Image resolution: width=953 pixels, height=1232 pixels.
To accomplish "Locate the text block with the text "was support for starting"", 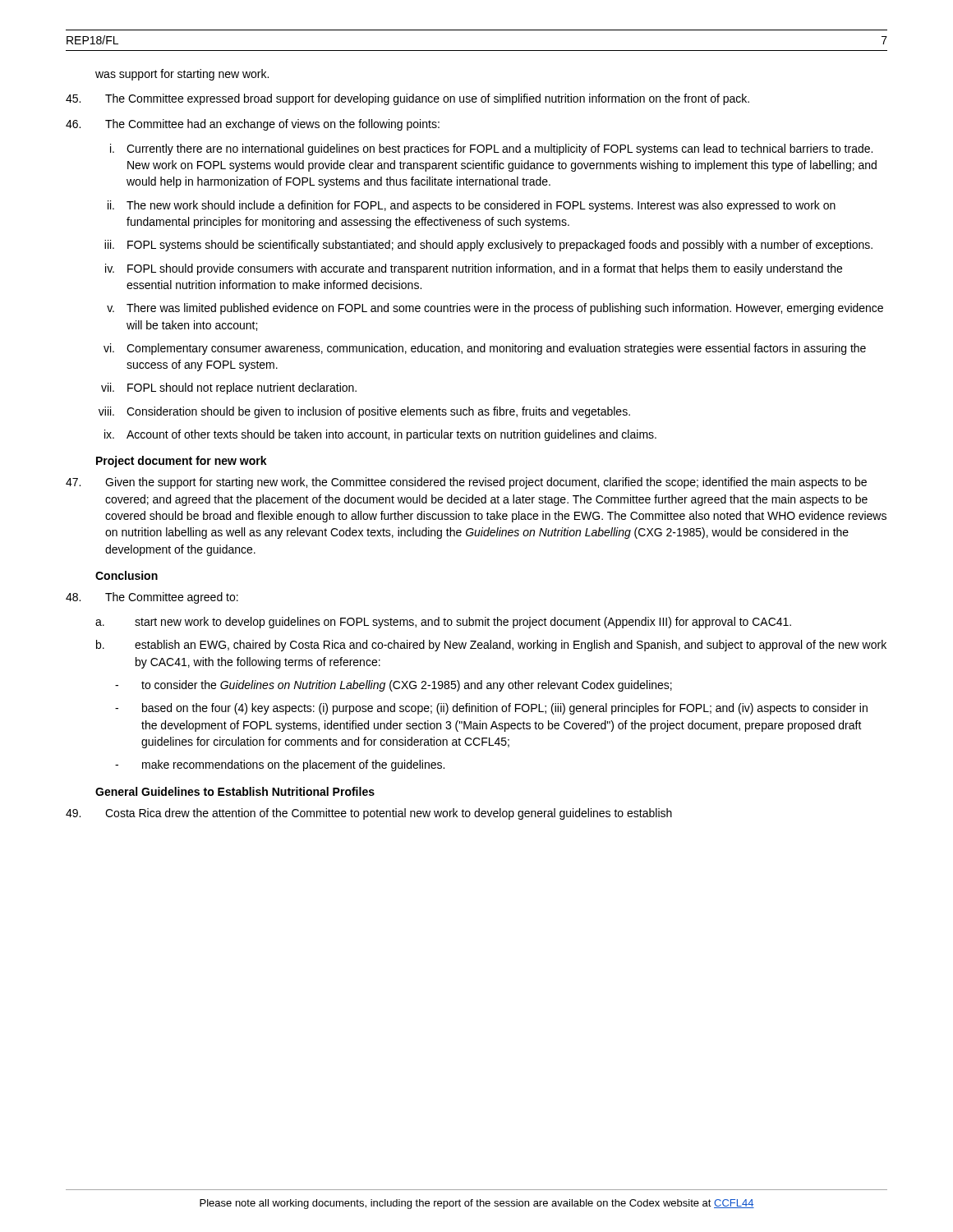I will (x=183, y=74).
